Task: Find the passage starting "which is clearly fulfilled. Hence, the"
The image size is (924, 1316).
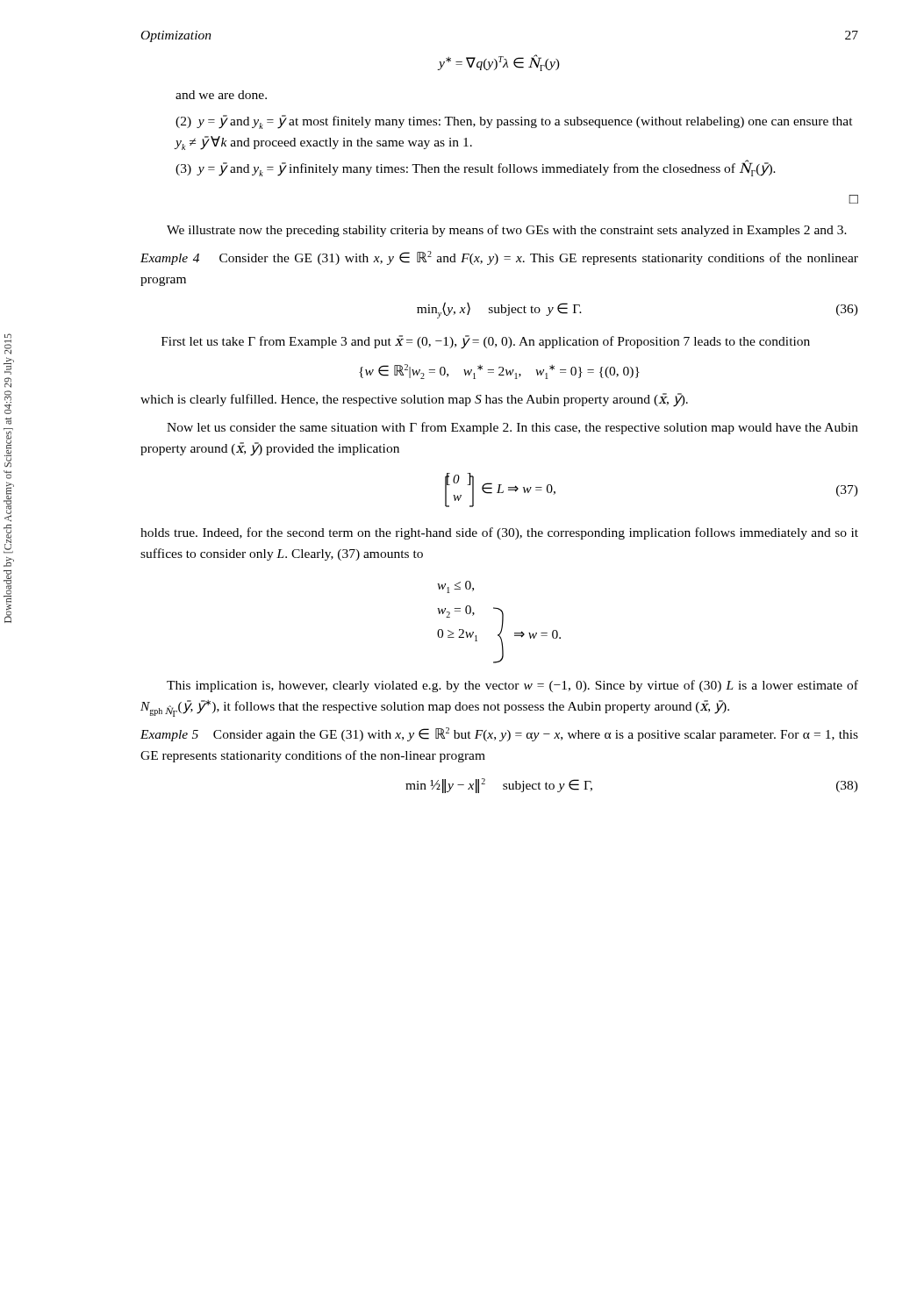Action: click(x=414, y=398)
